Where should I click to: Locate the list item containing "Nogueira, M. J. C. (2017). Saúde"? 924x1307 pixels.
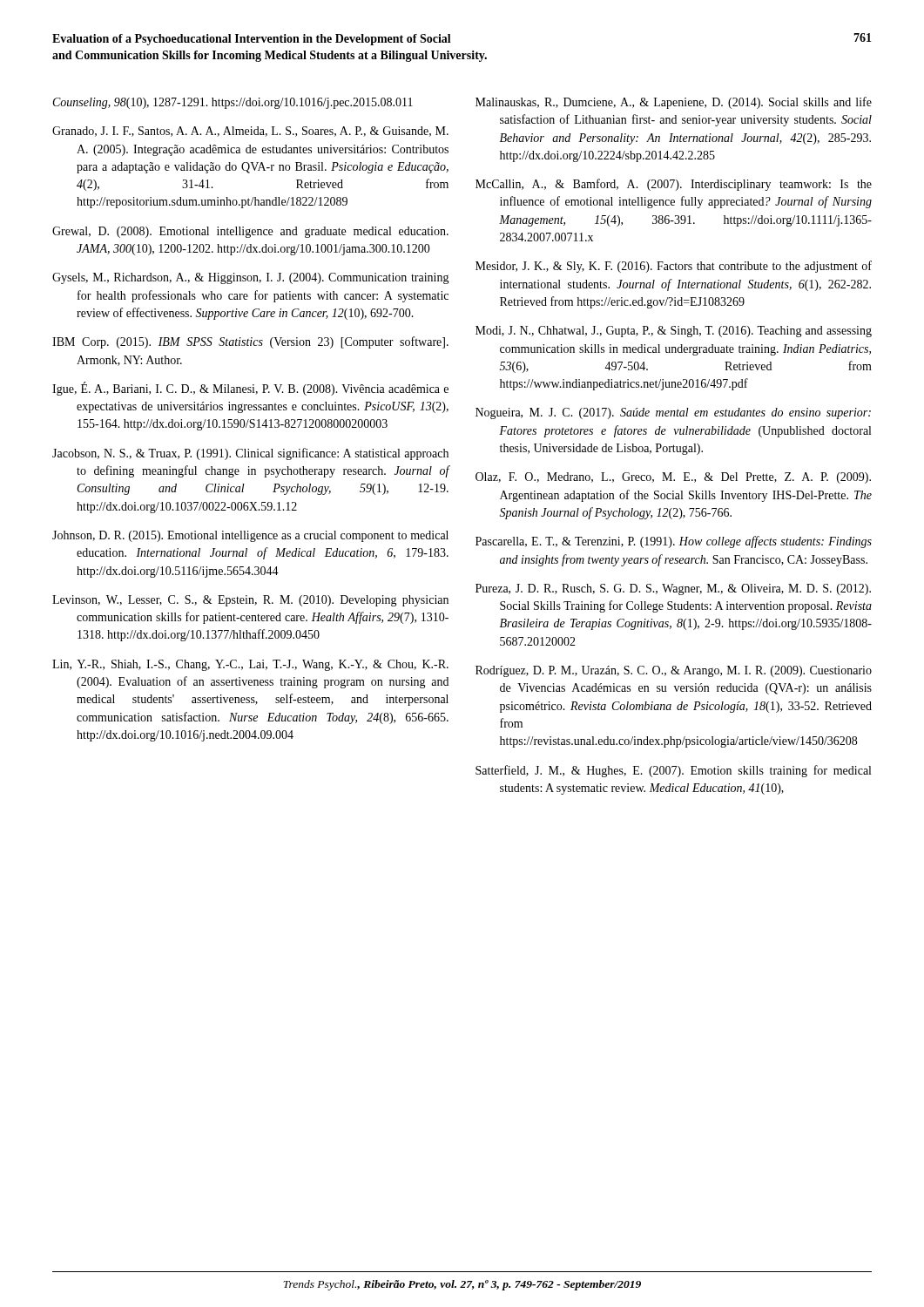(673, 431)
